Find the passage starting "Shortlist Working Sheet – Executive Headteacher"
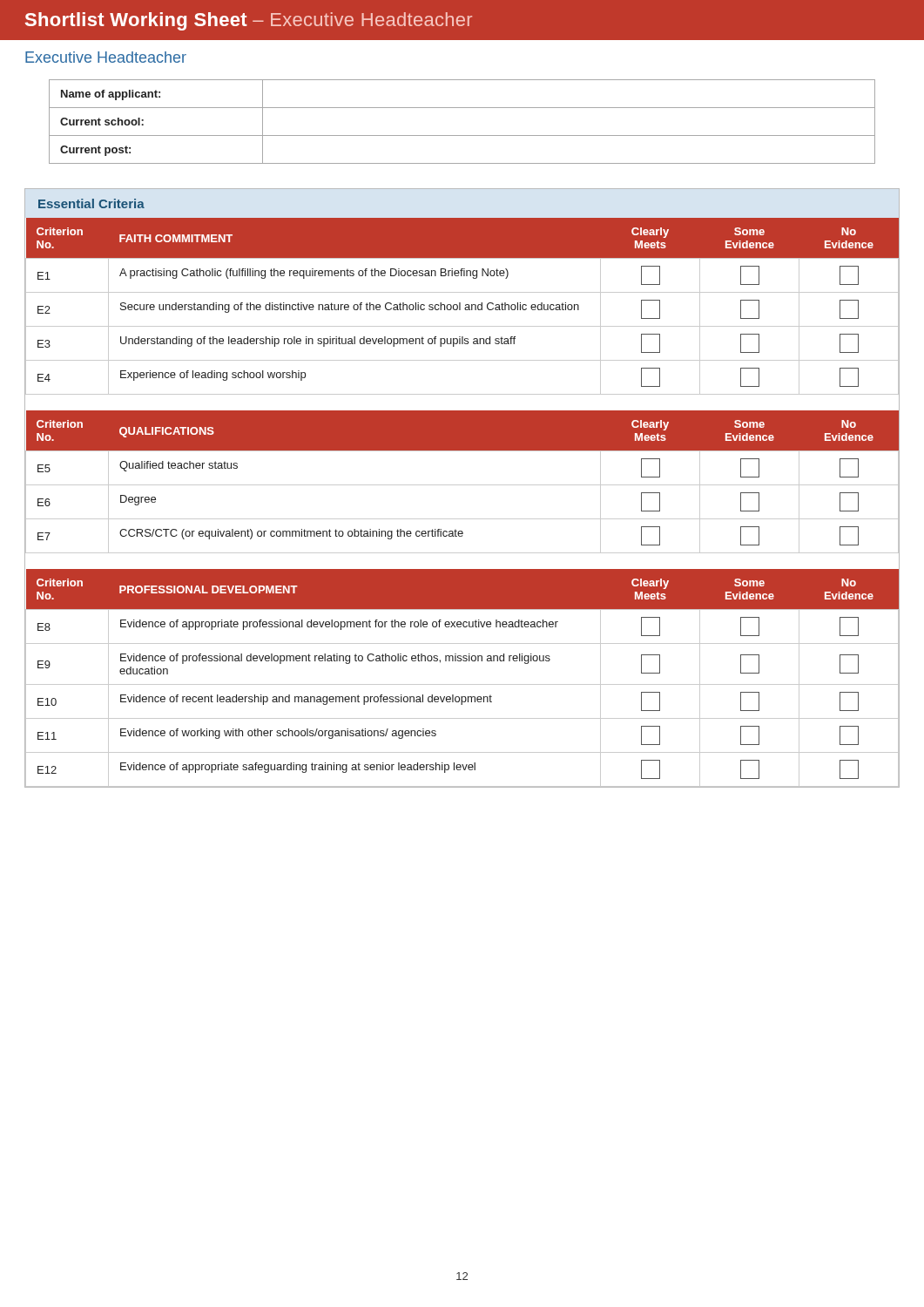This screenshot has height=1307, width=924. click(462, 20)
